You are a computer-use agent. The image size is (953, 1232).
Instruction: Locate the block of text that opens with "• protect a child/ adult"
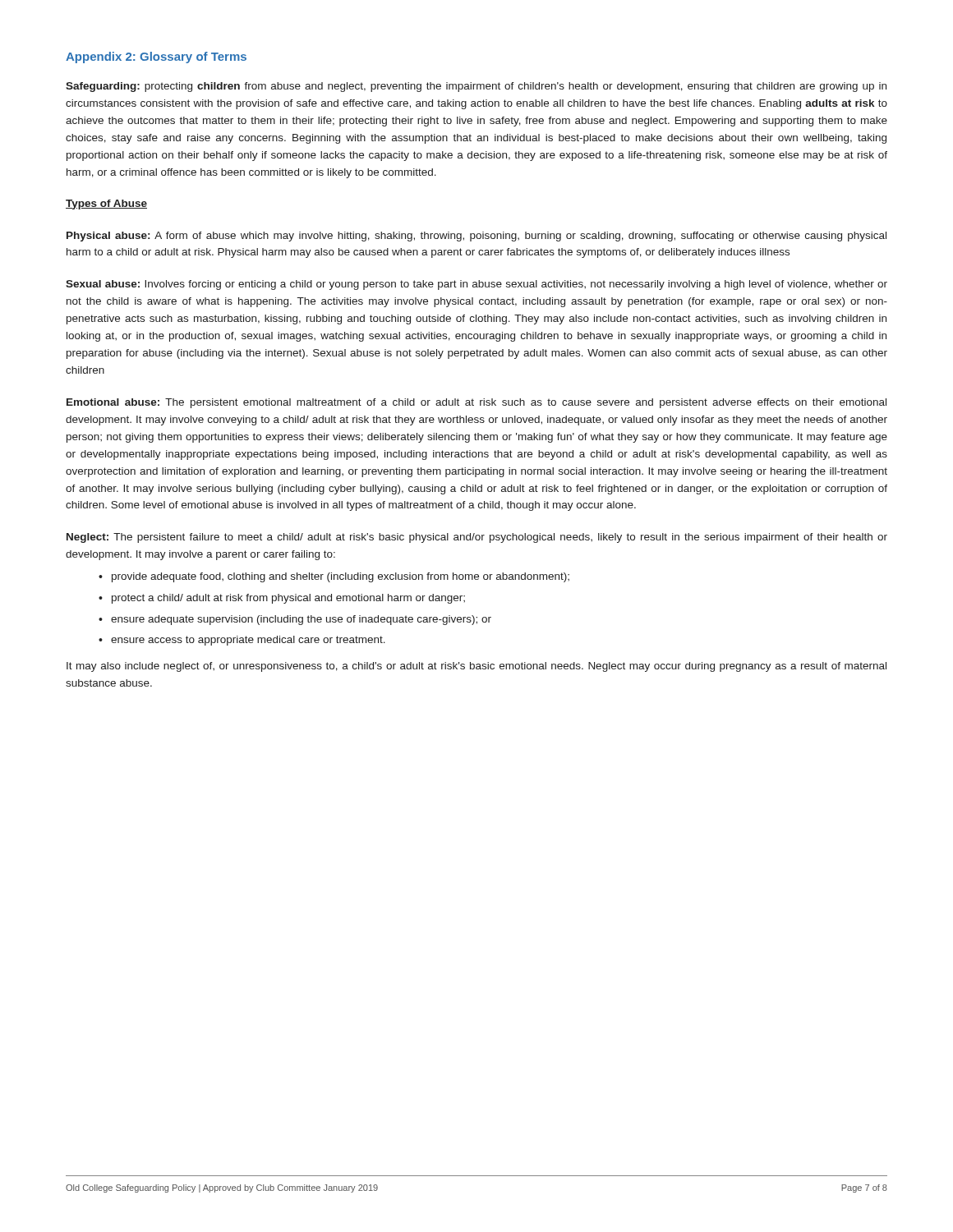(x=282, y=599)
